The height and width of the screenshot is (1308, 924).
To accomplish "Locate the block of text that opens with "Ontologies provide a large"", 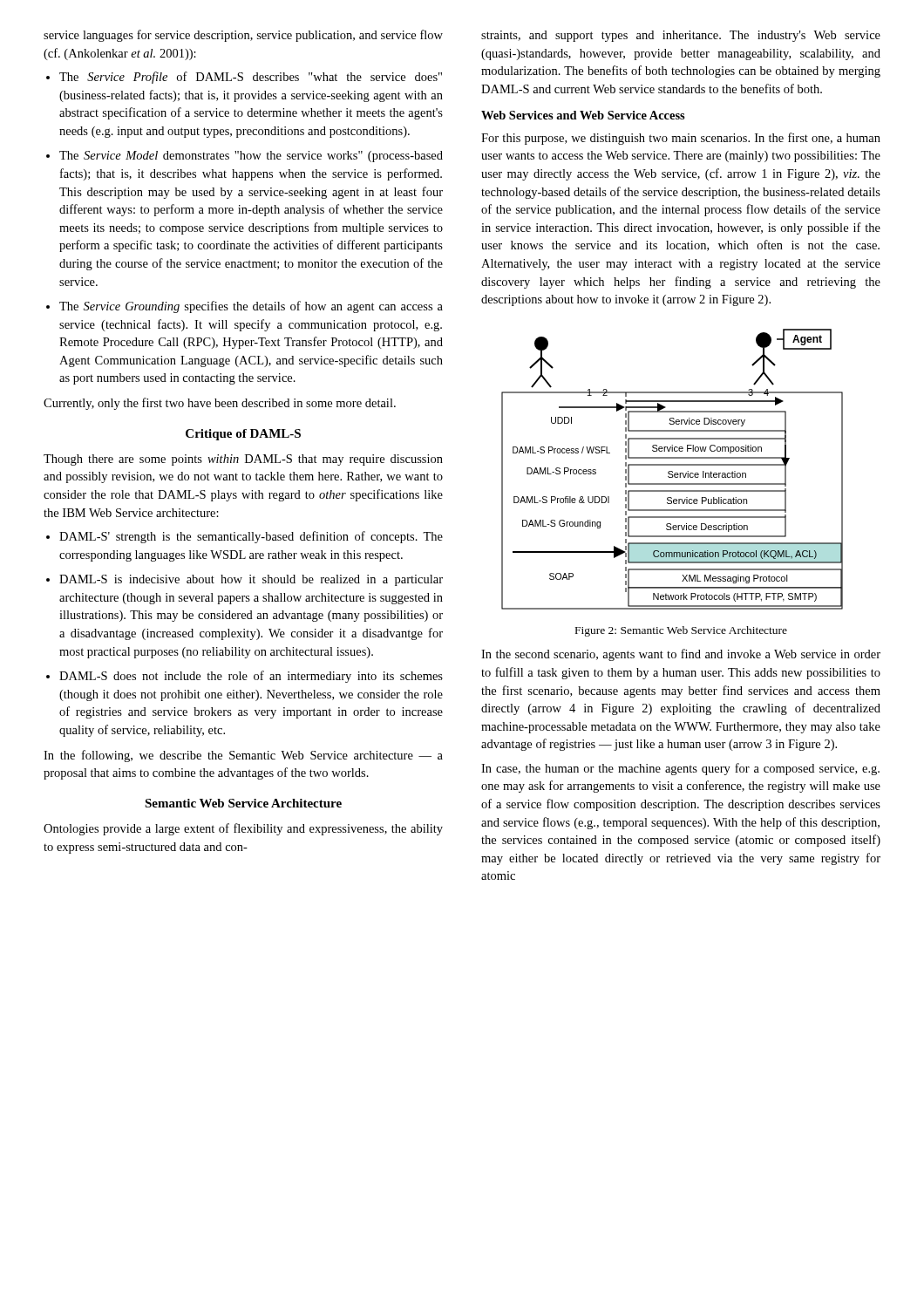I will pos(243,838).
